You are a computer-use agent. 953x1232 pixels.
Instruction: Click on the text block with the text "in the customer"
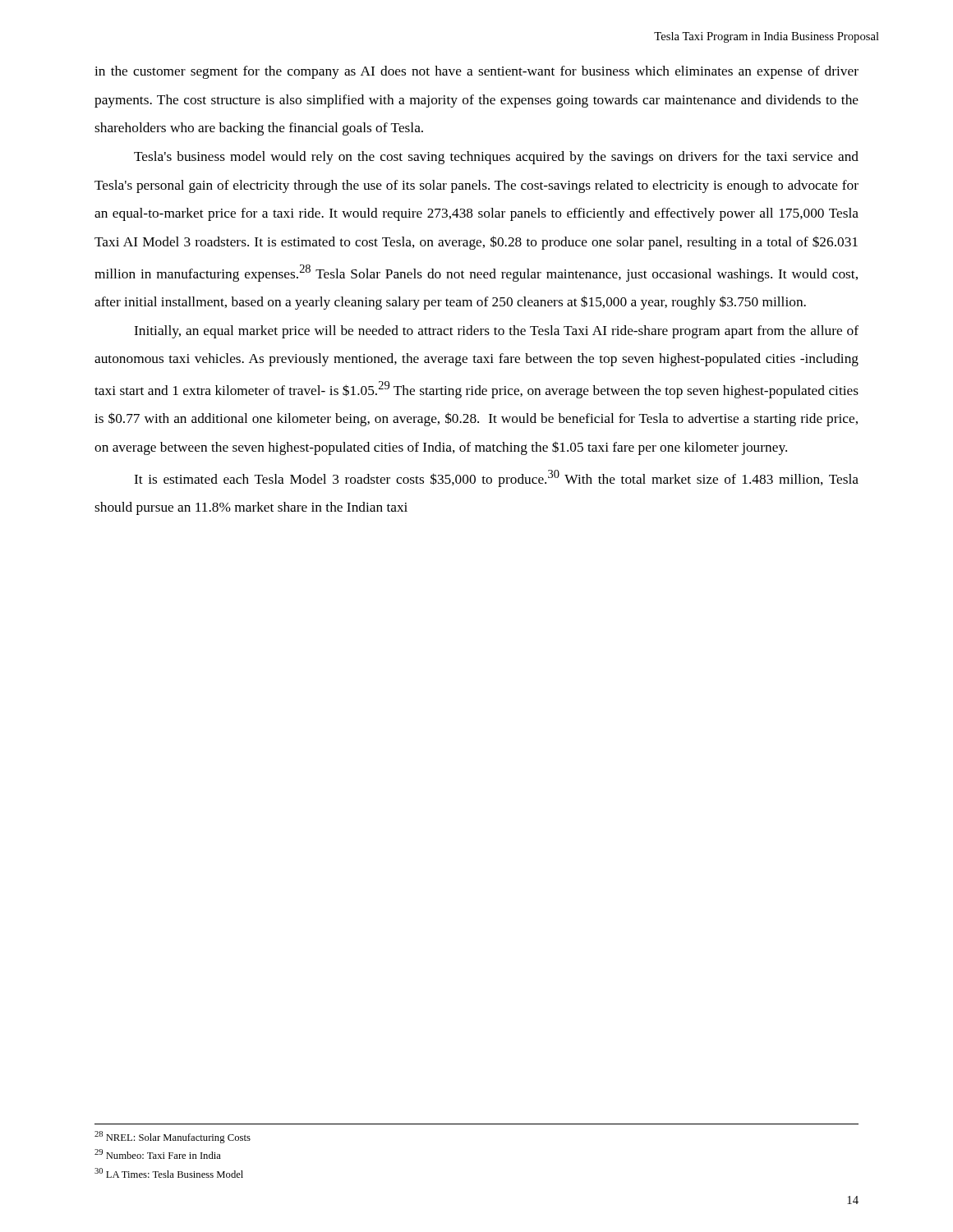click(476, 99)
